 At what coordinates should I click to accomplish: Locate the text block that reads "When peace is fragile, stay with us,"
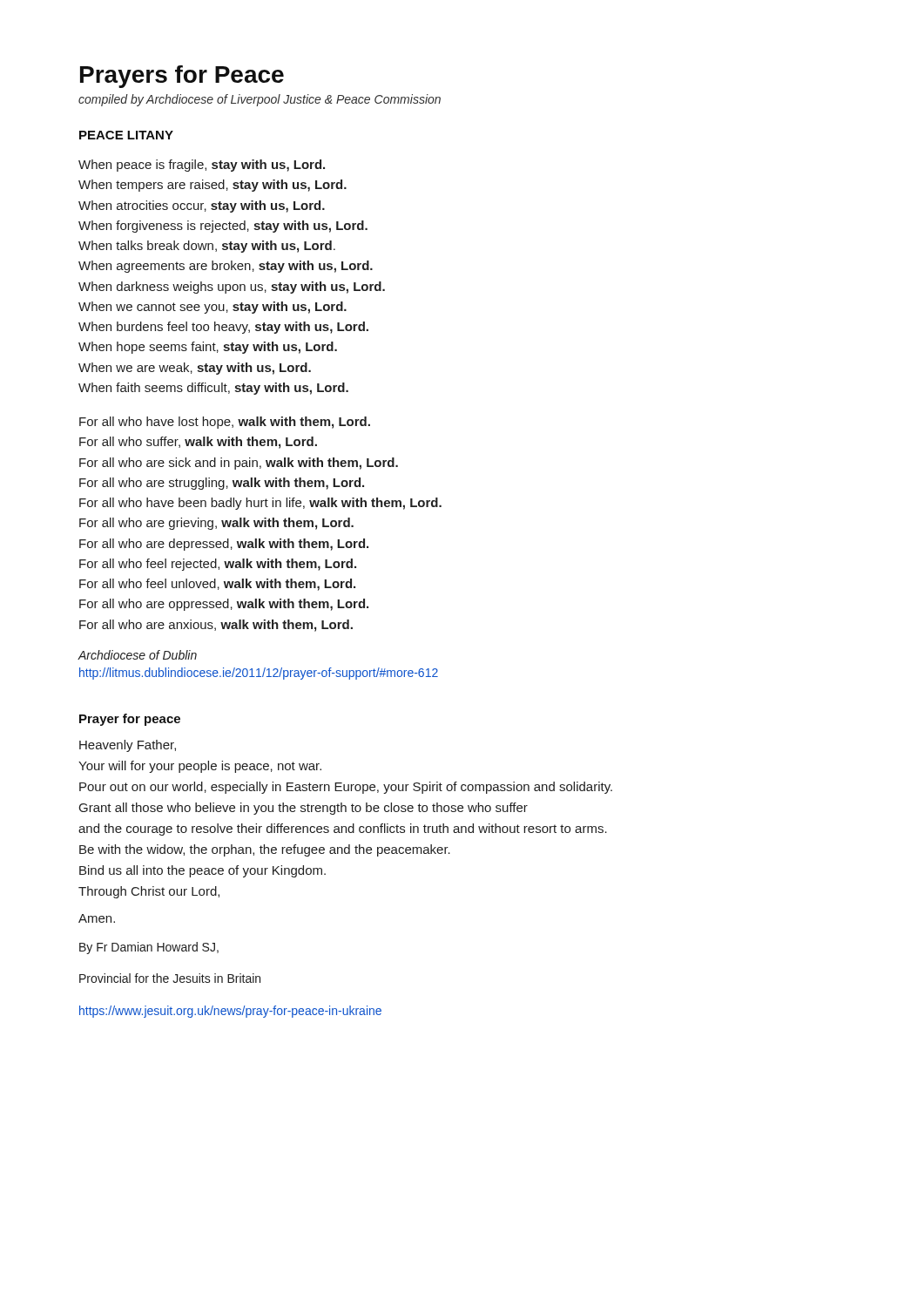coord(202,166)
